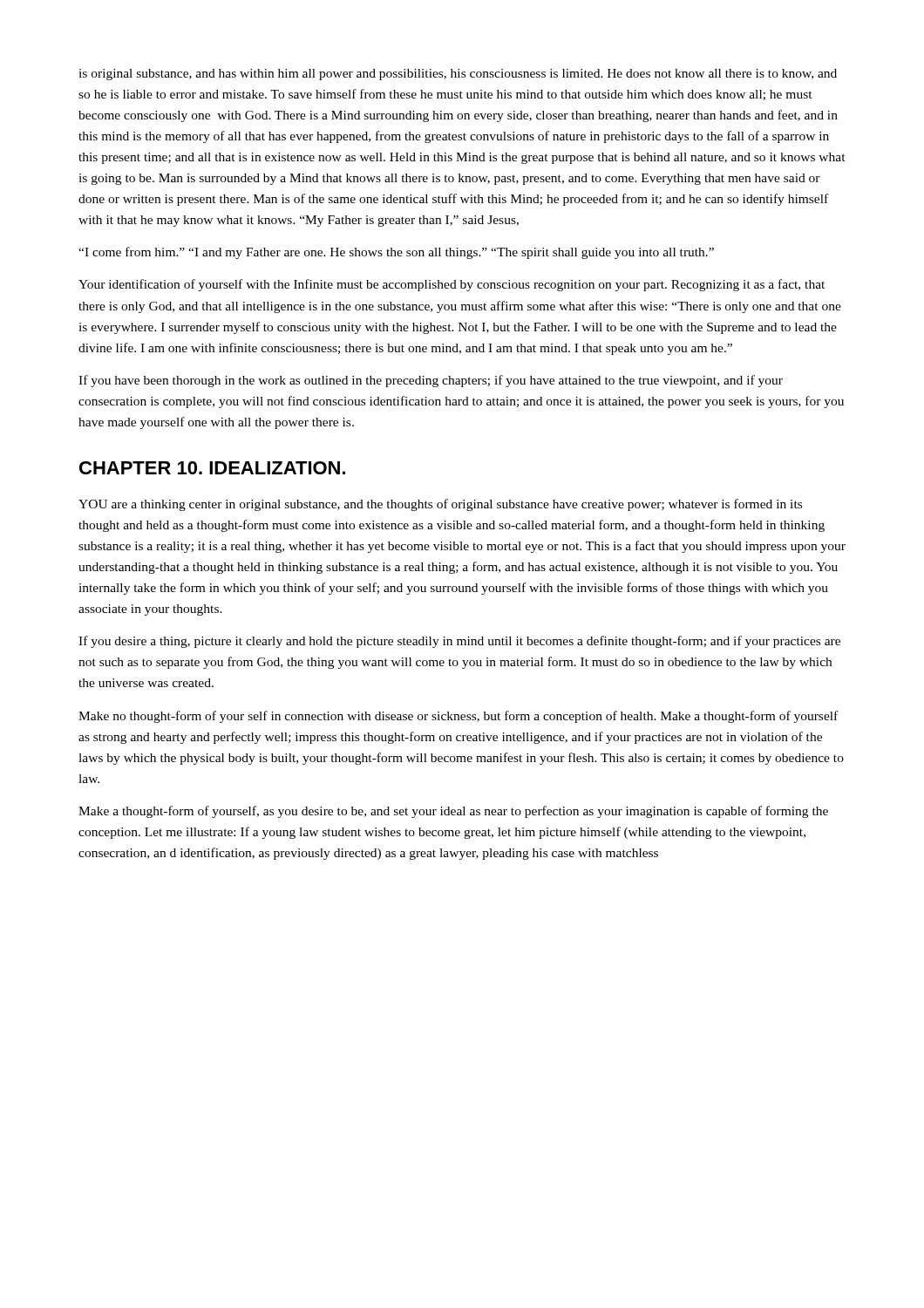Click on the passage starting "If you have been thorough in the work"
Viewport: 924px width, 1308px height.
[x=461, y=400]
